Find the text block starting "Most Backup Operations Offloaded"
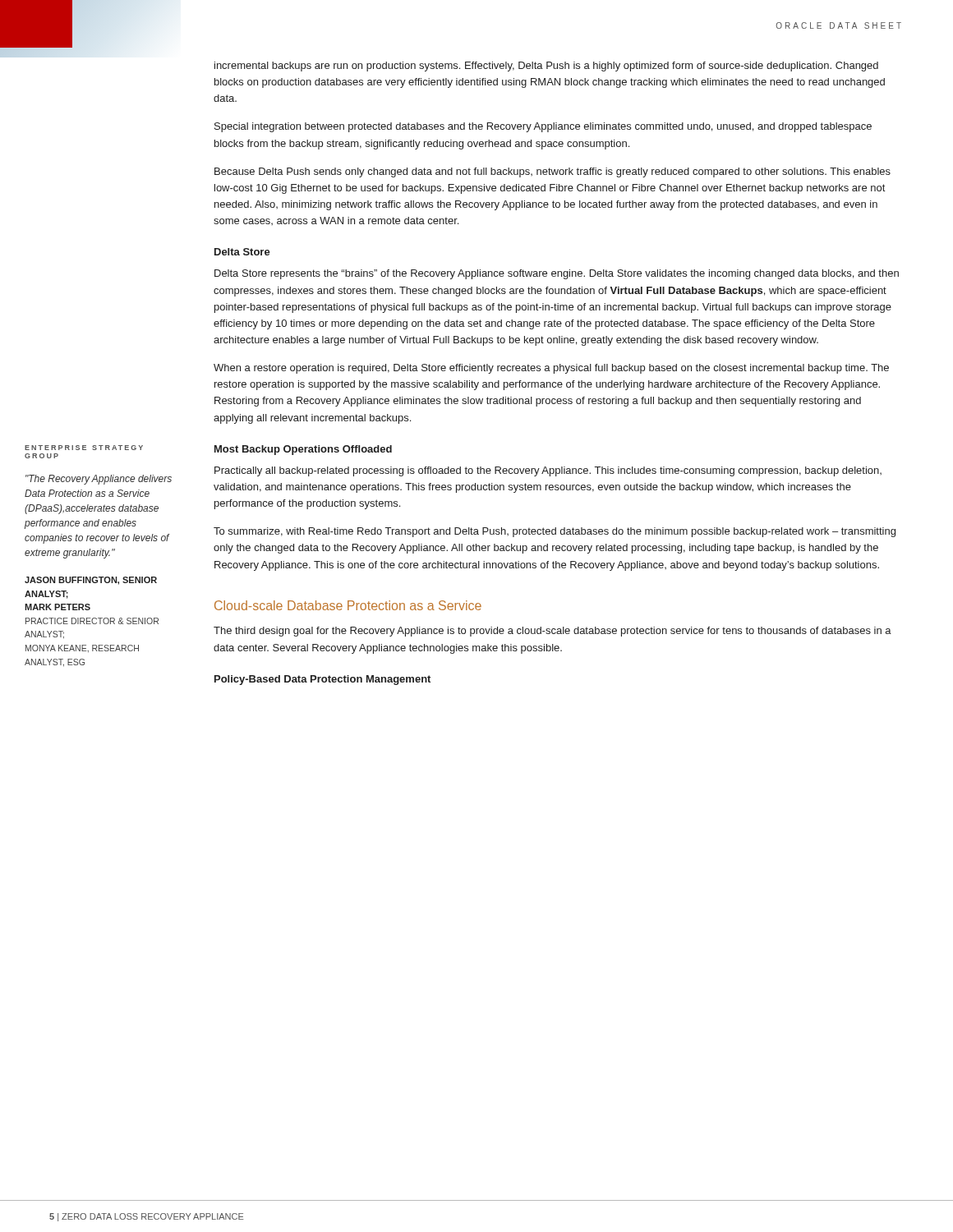 [303, 449]
